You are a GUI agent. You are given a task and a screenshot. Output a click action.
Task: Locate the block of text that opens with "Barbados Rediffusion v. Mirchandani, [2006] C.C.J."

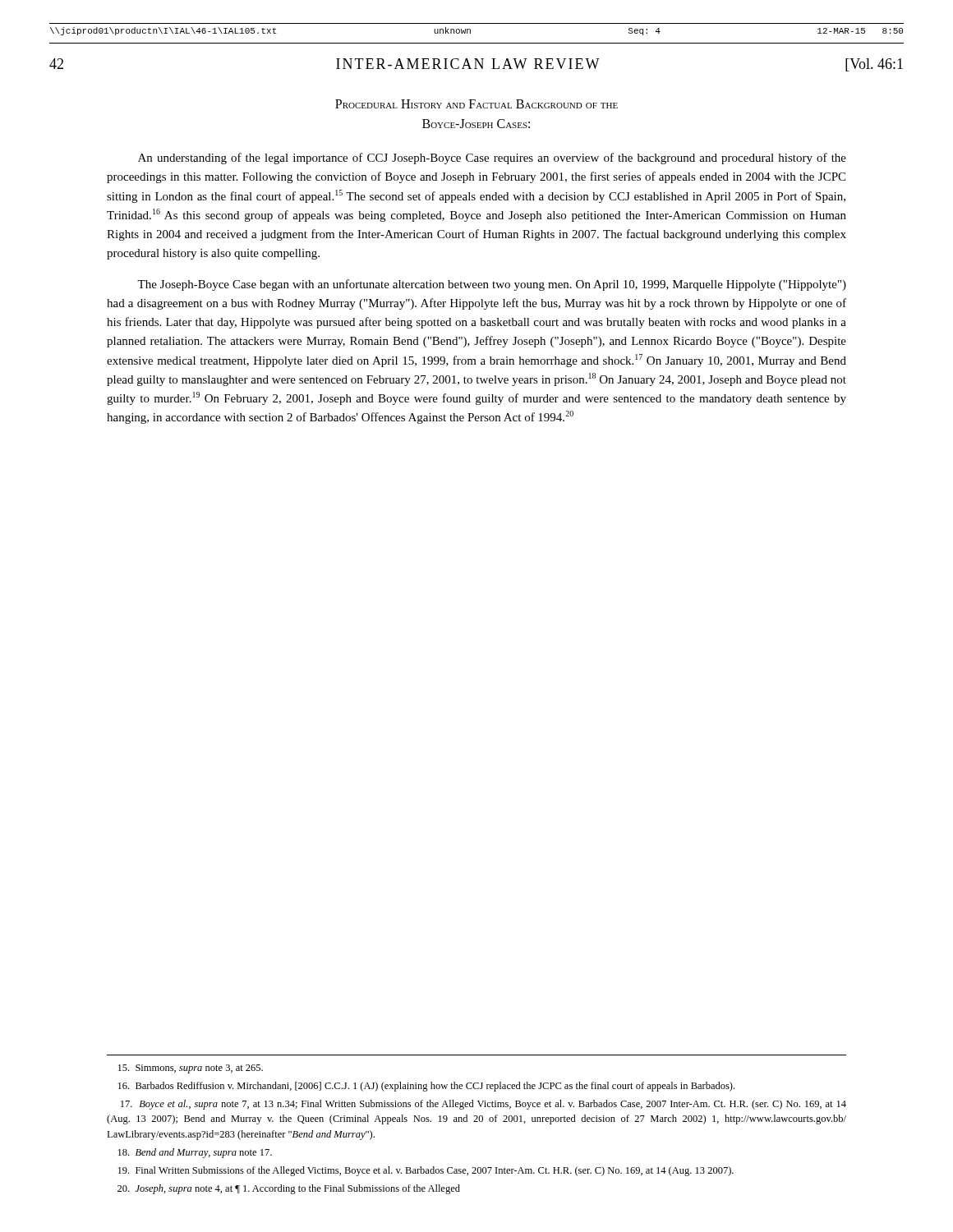pos(421,1086)
